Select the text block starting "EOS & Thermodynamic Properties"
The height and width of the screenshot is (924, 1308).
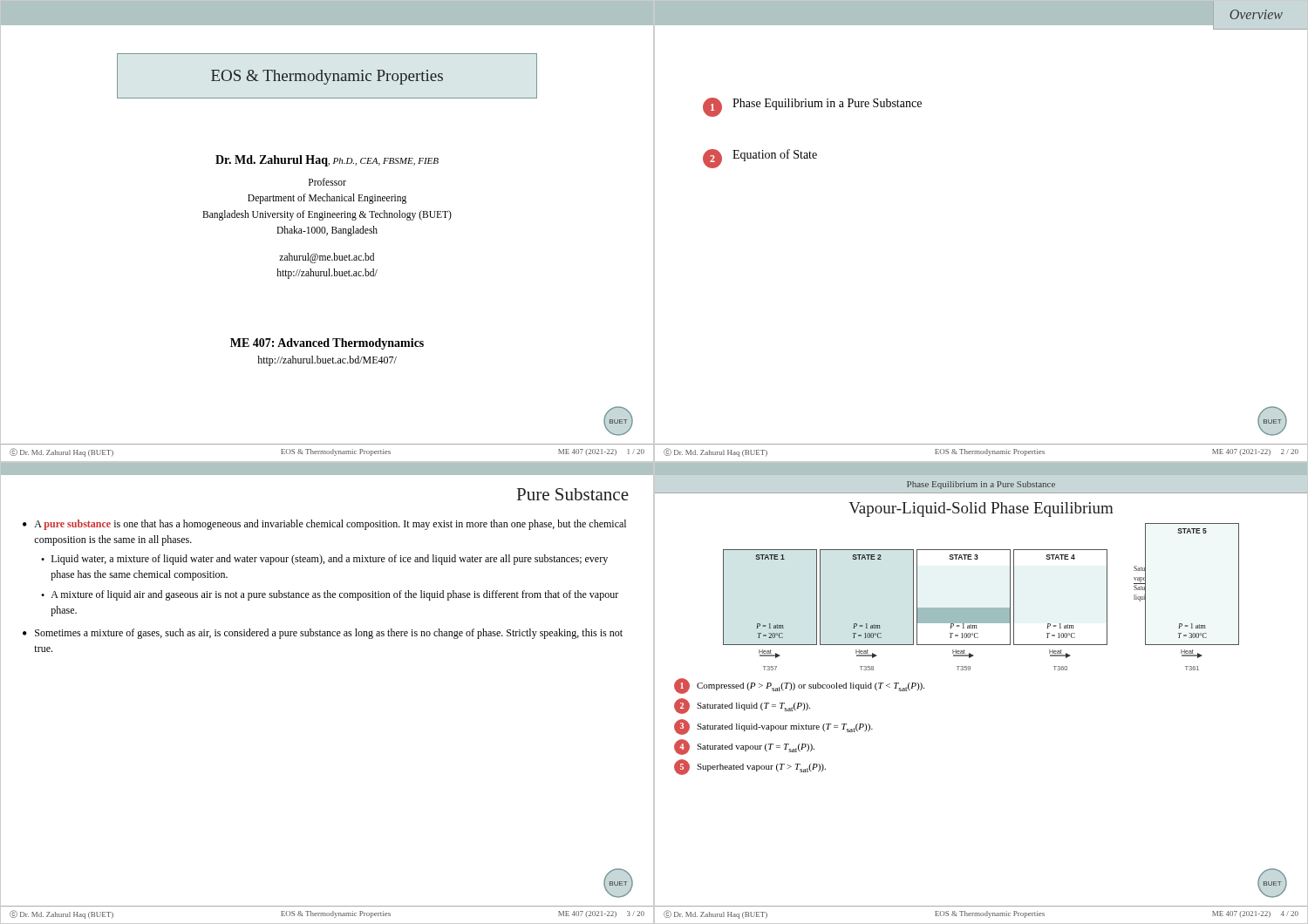click(327, 75)
